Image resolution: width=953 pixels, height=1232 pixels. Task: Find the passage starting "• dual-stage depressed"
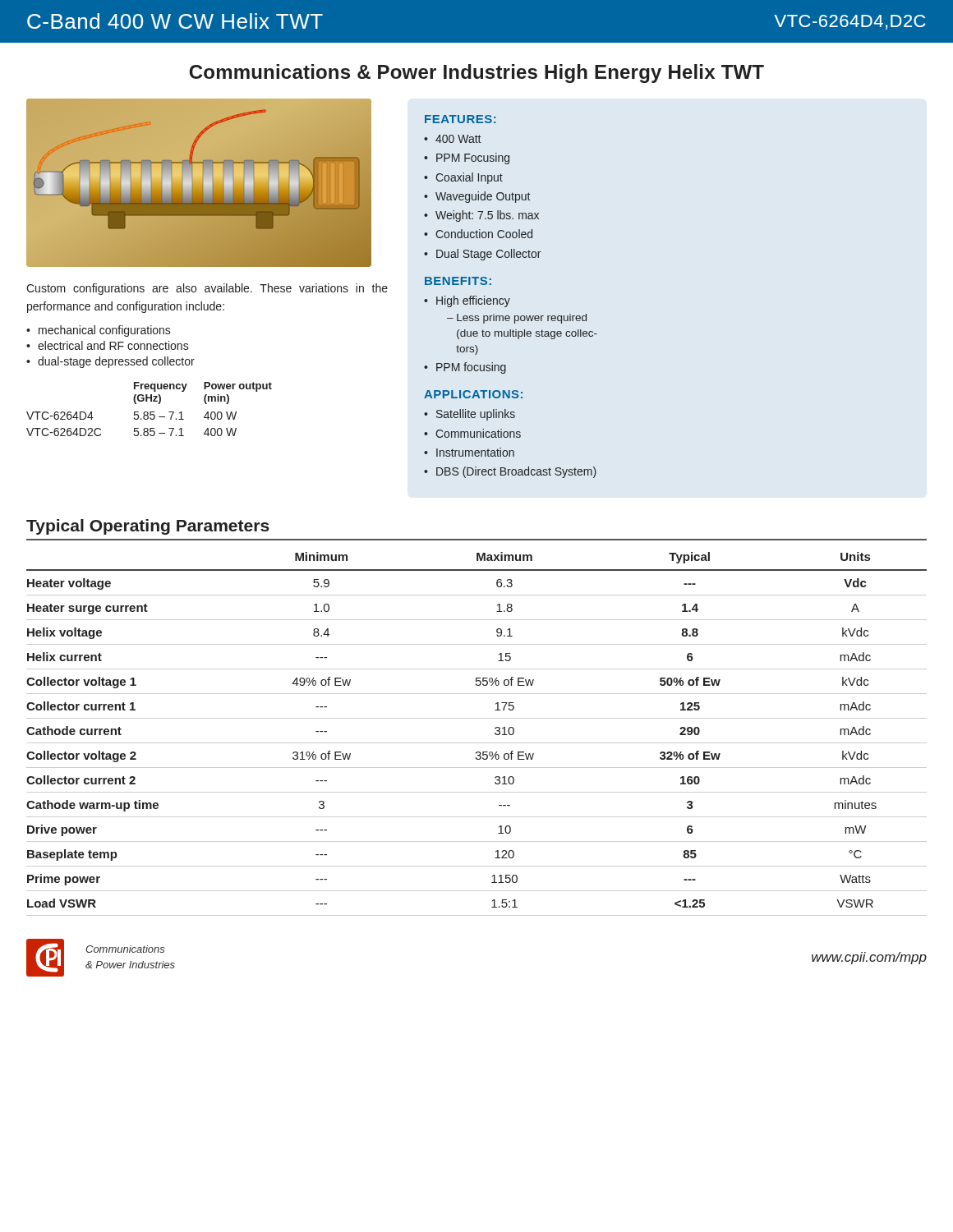pyautogui.click(x=110, y=362)
